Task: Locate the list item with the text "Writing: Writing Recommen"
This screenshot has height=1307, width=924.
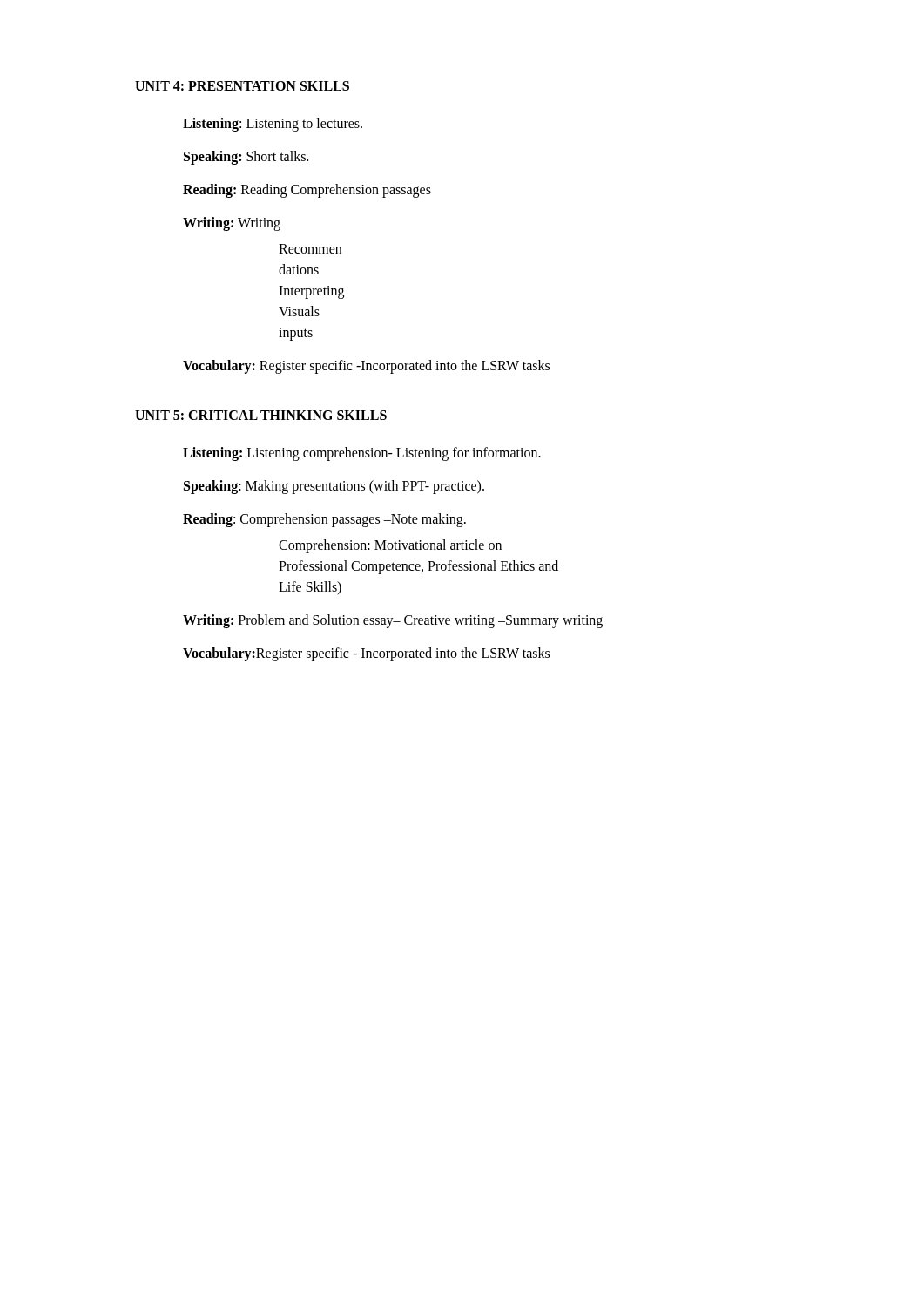Action: [232, 224]
